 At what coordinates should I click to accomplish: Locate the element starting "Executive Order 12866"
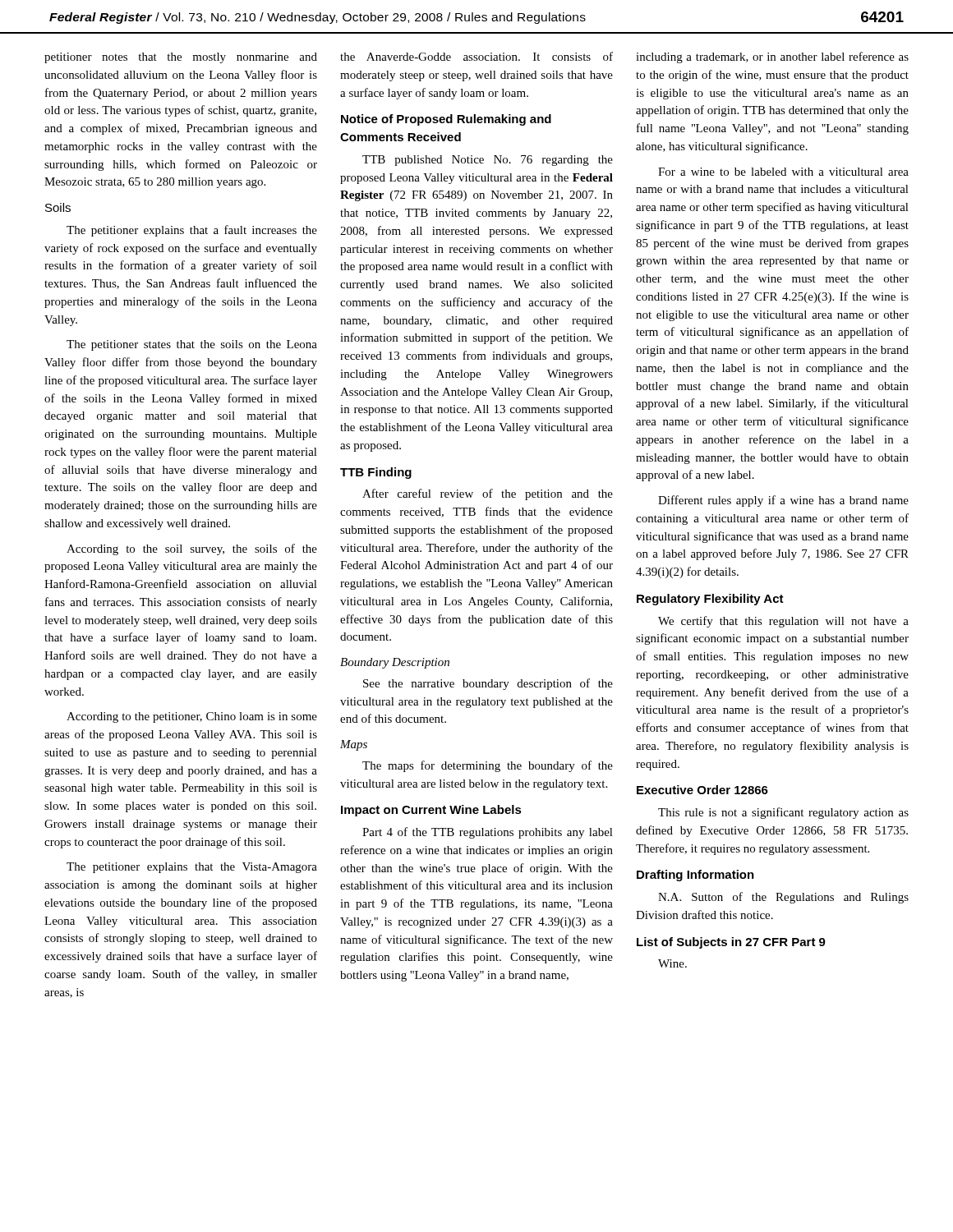(702, 790)
